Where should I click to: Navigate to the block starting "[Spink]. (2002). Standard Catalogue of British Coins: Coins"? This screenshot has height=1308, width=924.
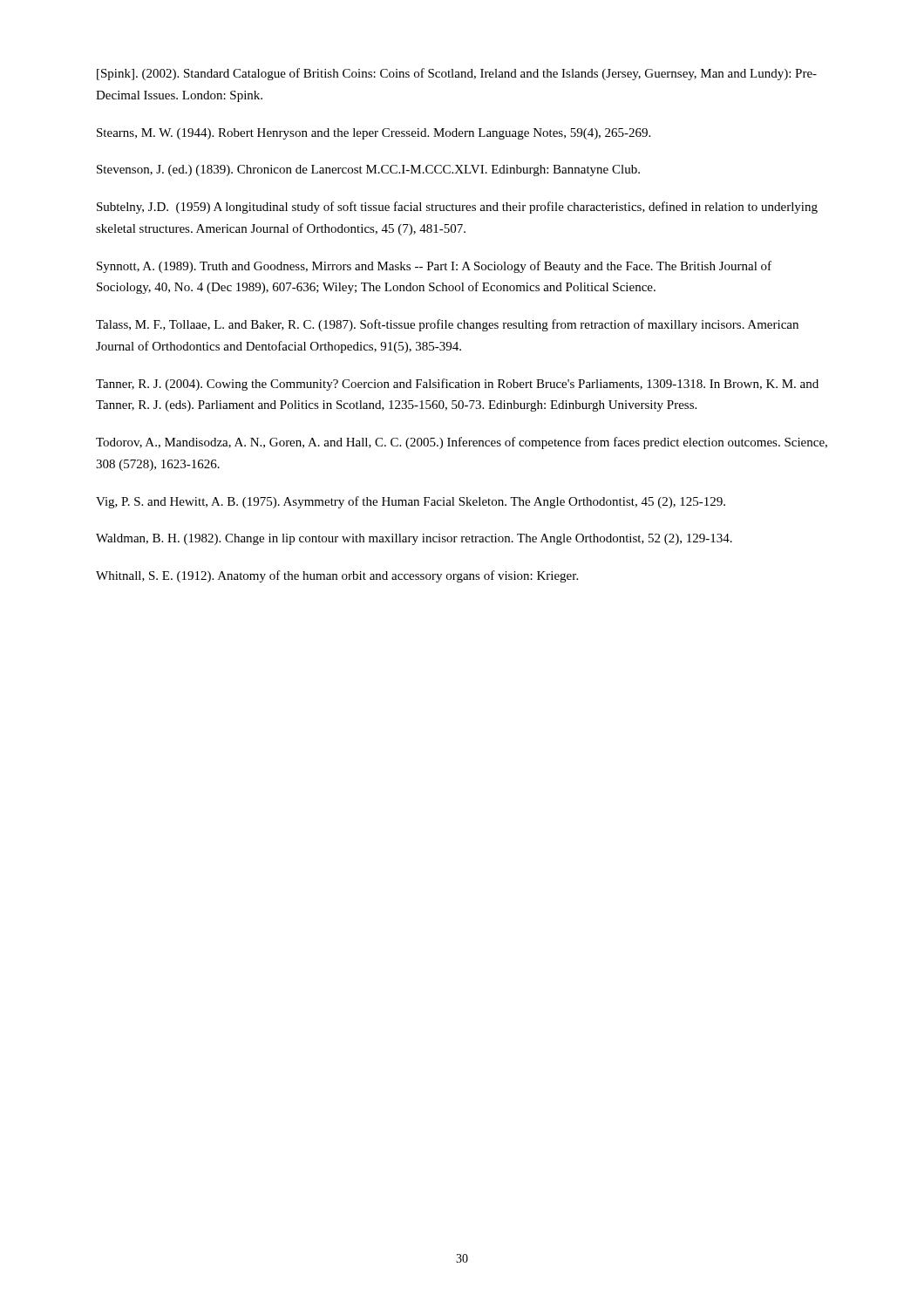click(x=456, y=84)
